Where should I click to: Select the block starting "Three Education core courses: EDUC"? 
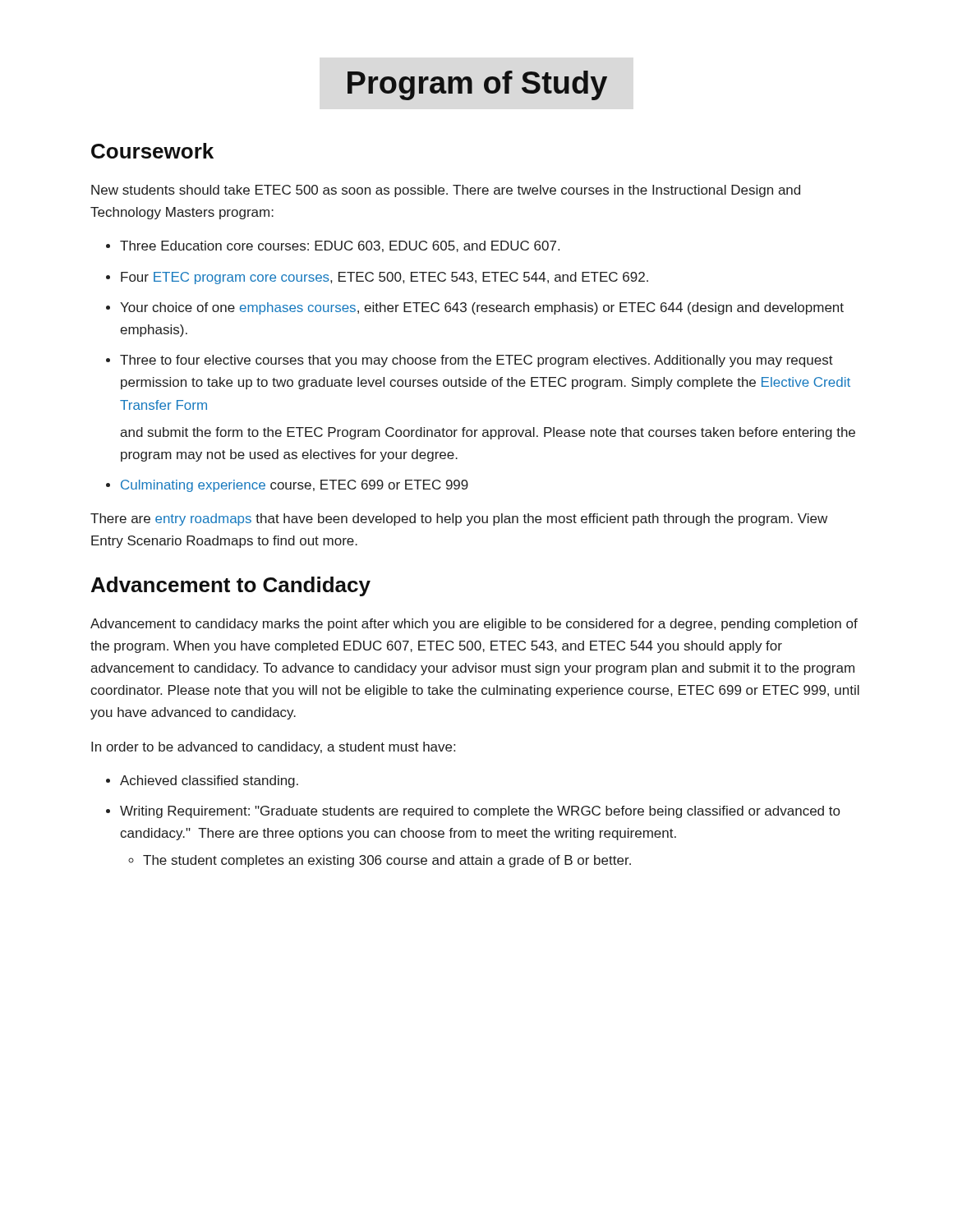[340, 246]
